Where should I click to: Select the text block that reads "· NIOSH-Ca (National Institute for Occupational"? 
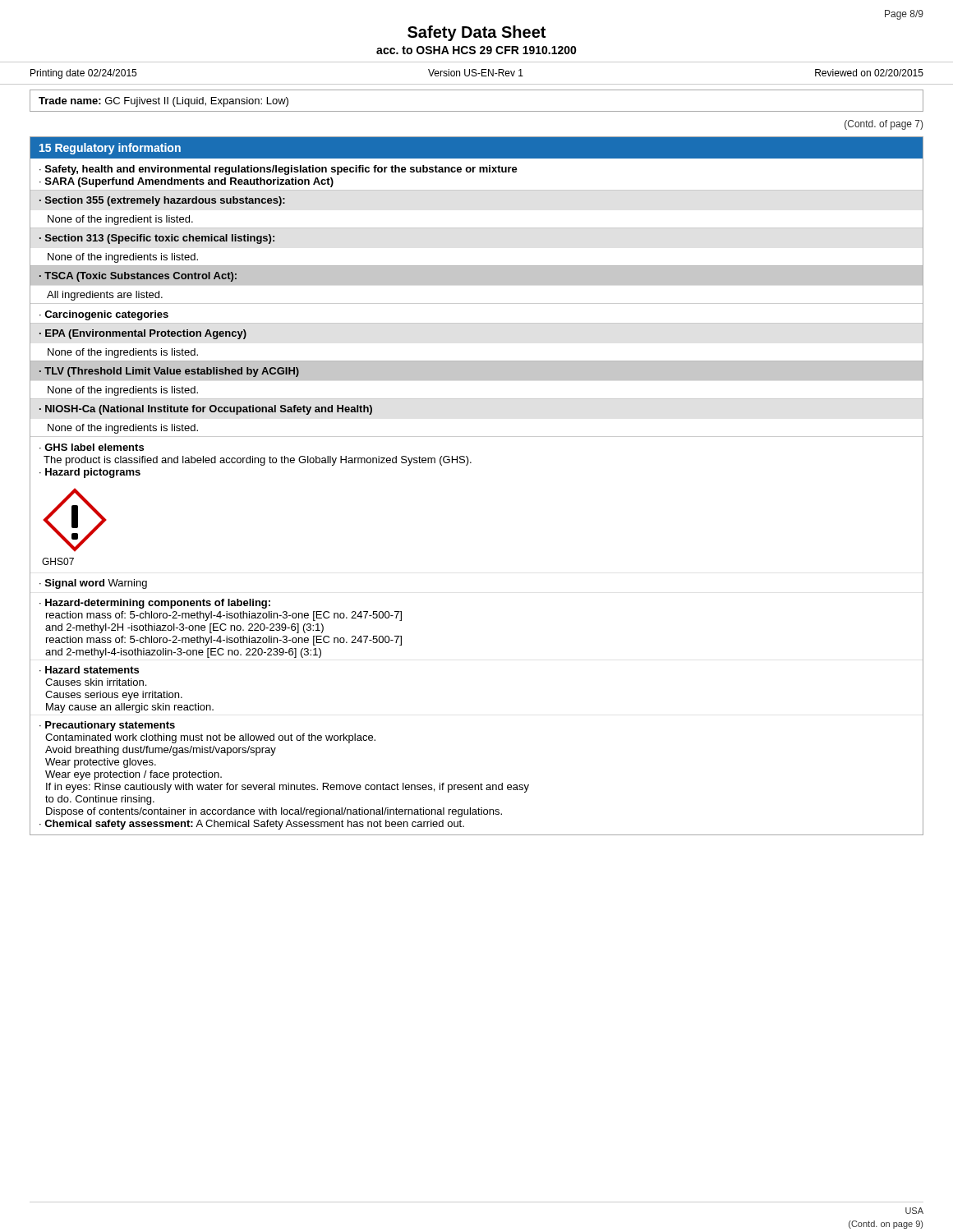point(206,409)
